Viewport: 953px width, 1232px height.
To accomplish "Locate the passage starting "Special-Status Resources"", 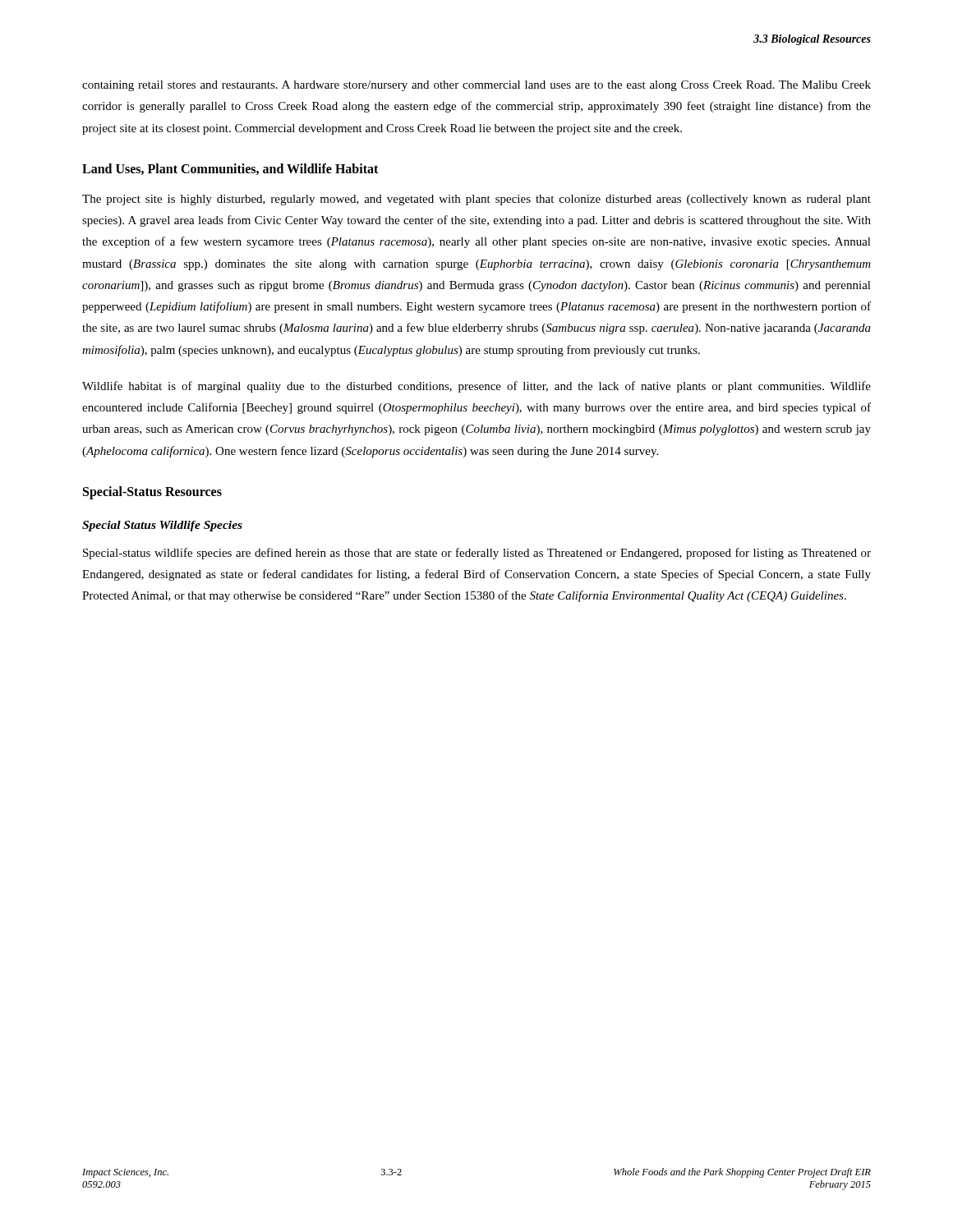I will 152,491.
